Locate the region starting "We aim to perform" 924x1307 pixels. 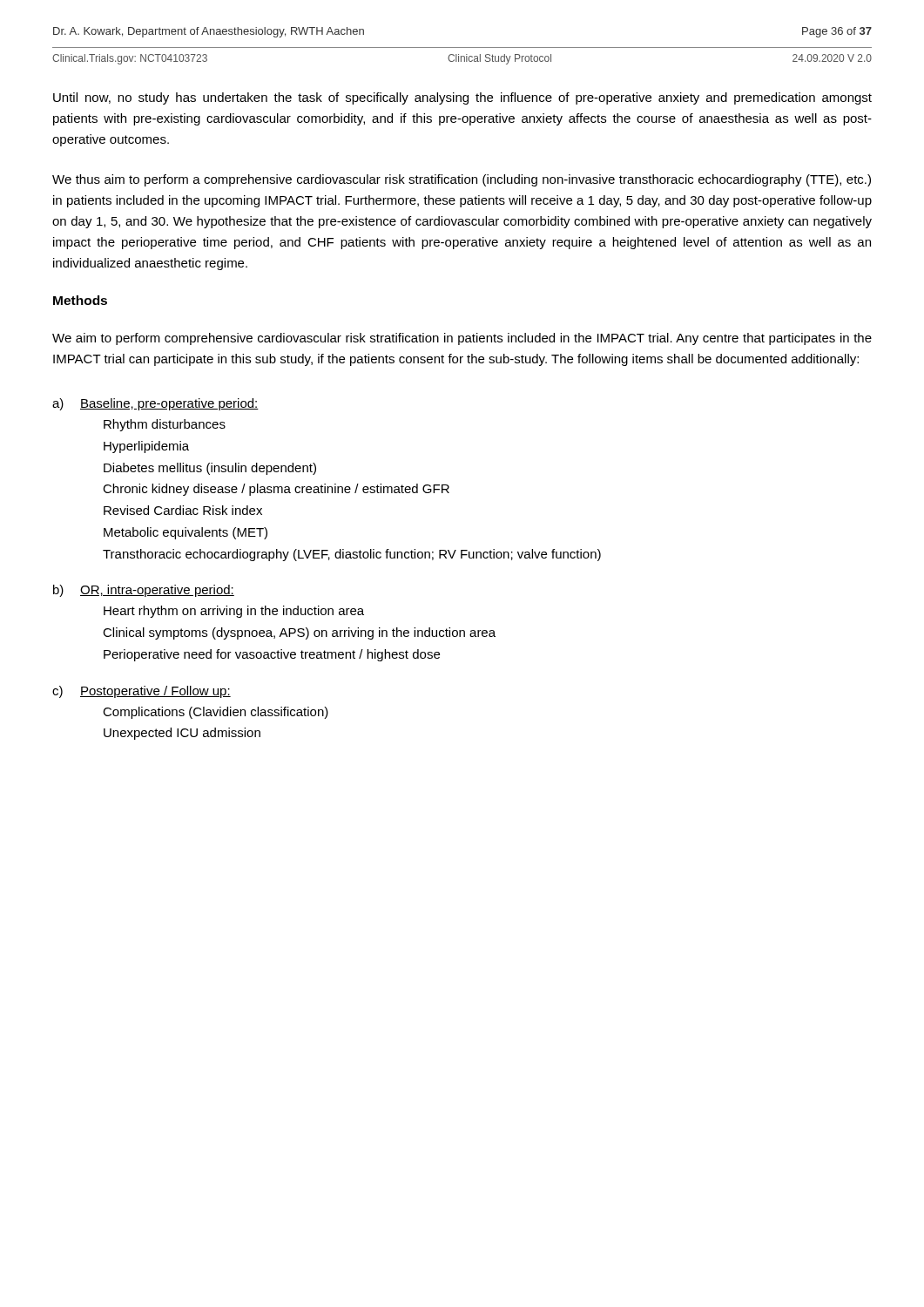coord(462,348)
